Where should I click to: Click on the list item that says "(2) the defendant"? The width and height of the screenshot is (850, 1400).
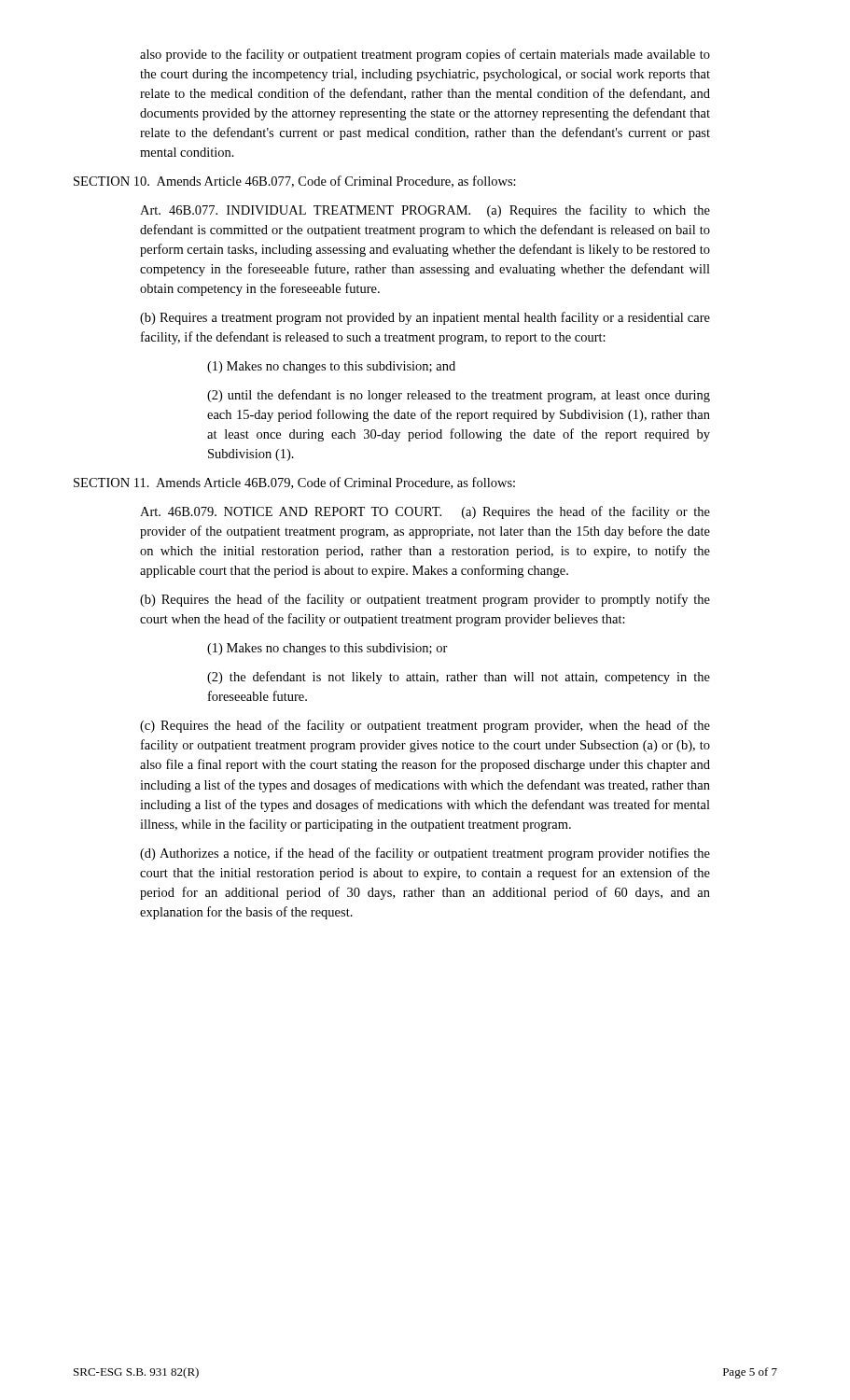[459, 687]
